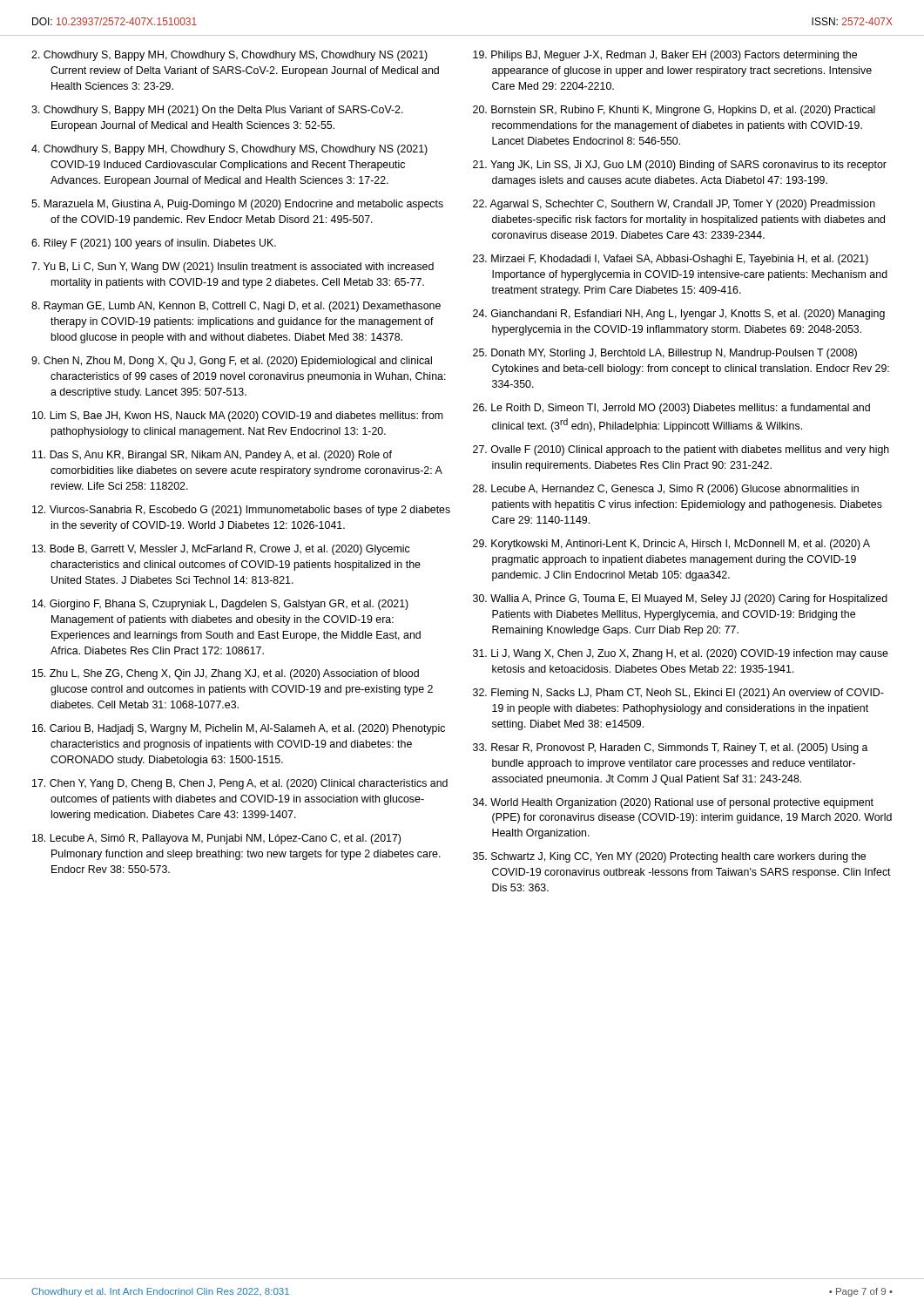Screen dimensions: 1307x924
Task: Find the list item containing "11. Das S, Anu KR, Birangal"
Action: coord(236,470)
